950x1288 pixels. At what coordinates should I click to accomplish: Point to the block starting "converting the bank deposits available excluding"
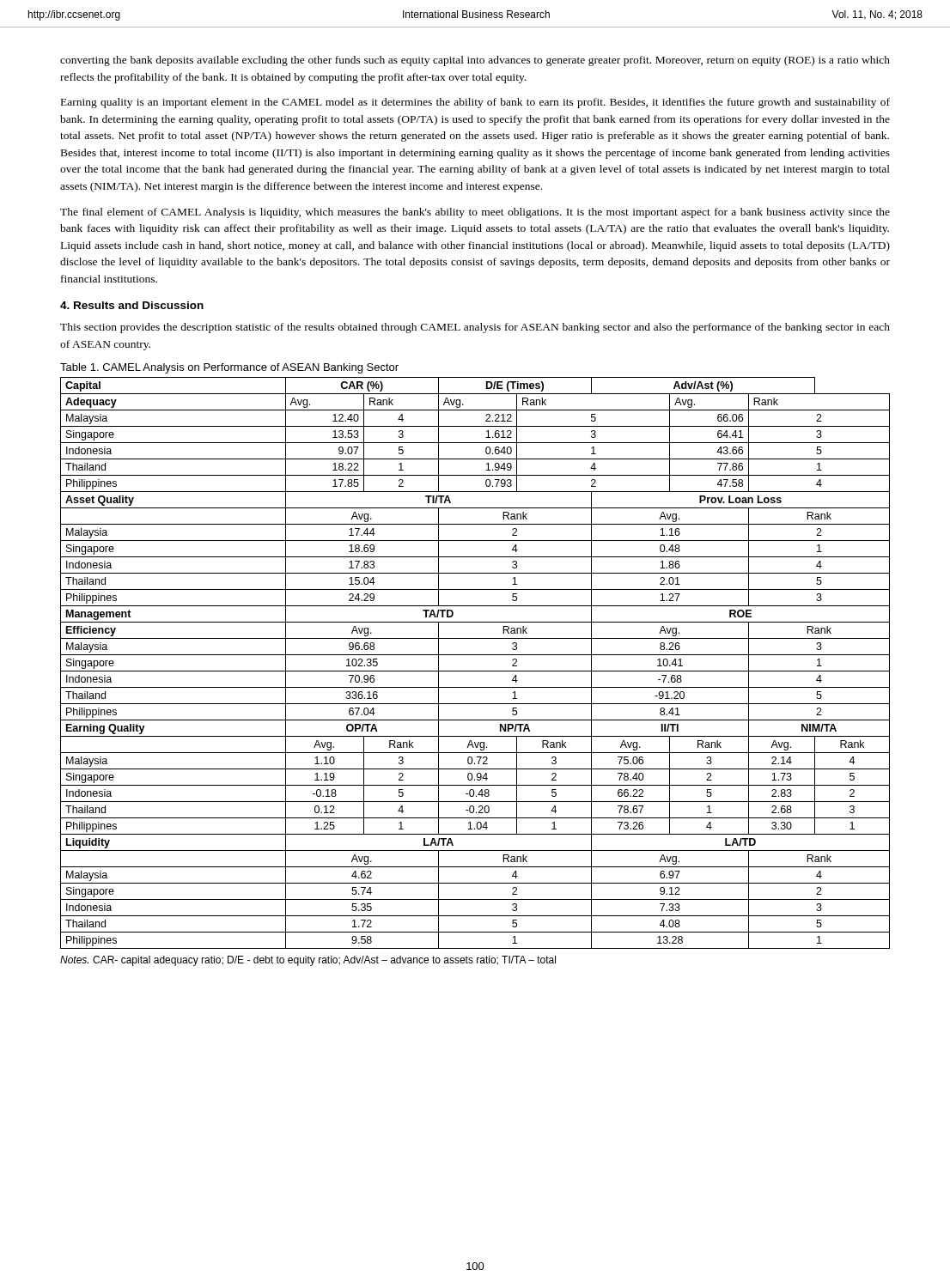(475, 68)
